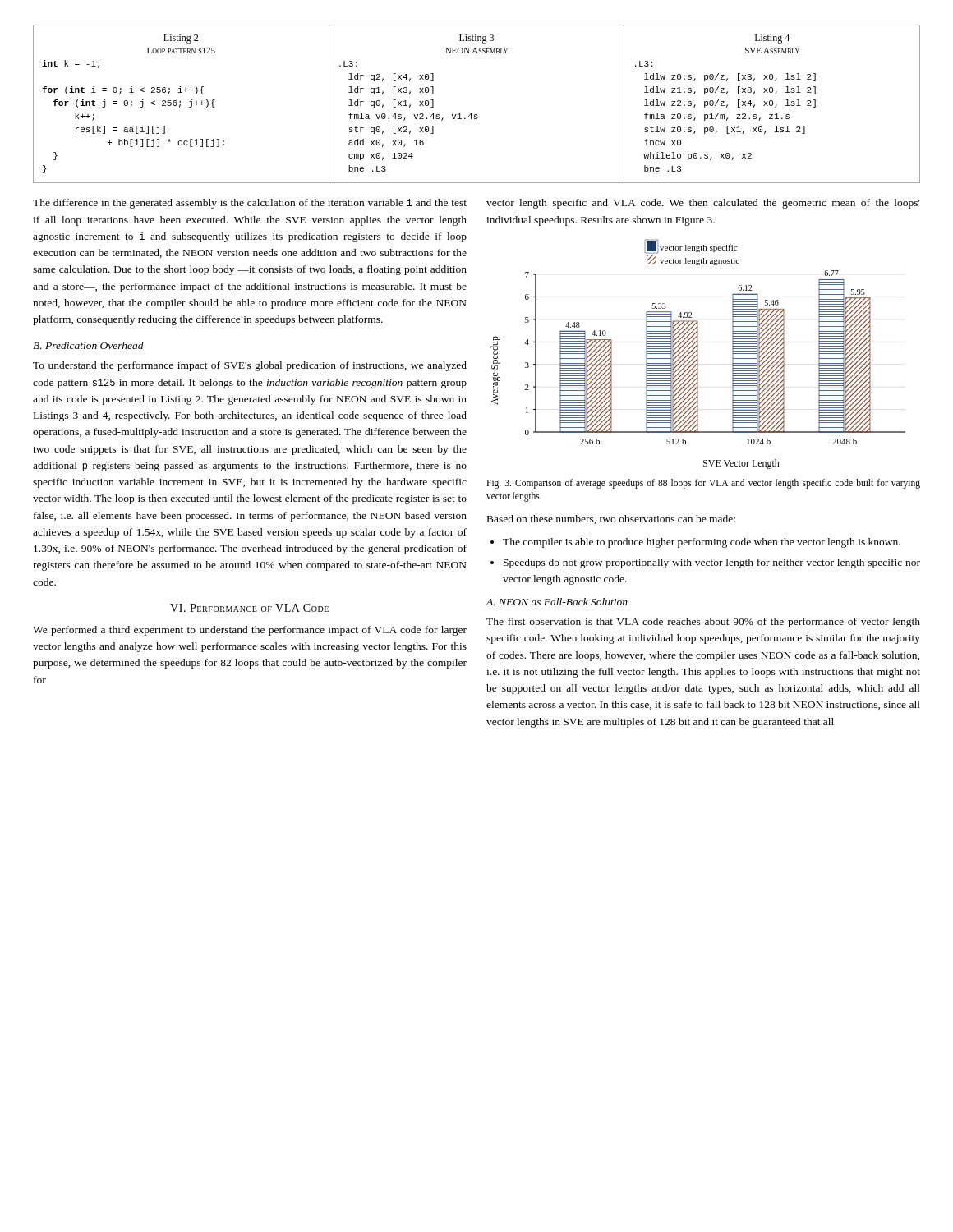Viewport: 953px width, 1232px height.
Task: Locate the text block containing "We performed a third experiment"
Action: pos(250,654)
